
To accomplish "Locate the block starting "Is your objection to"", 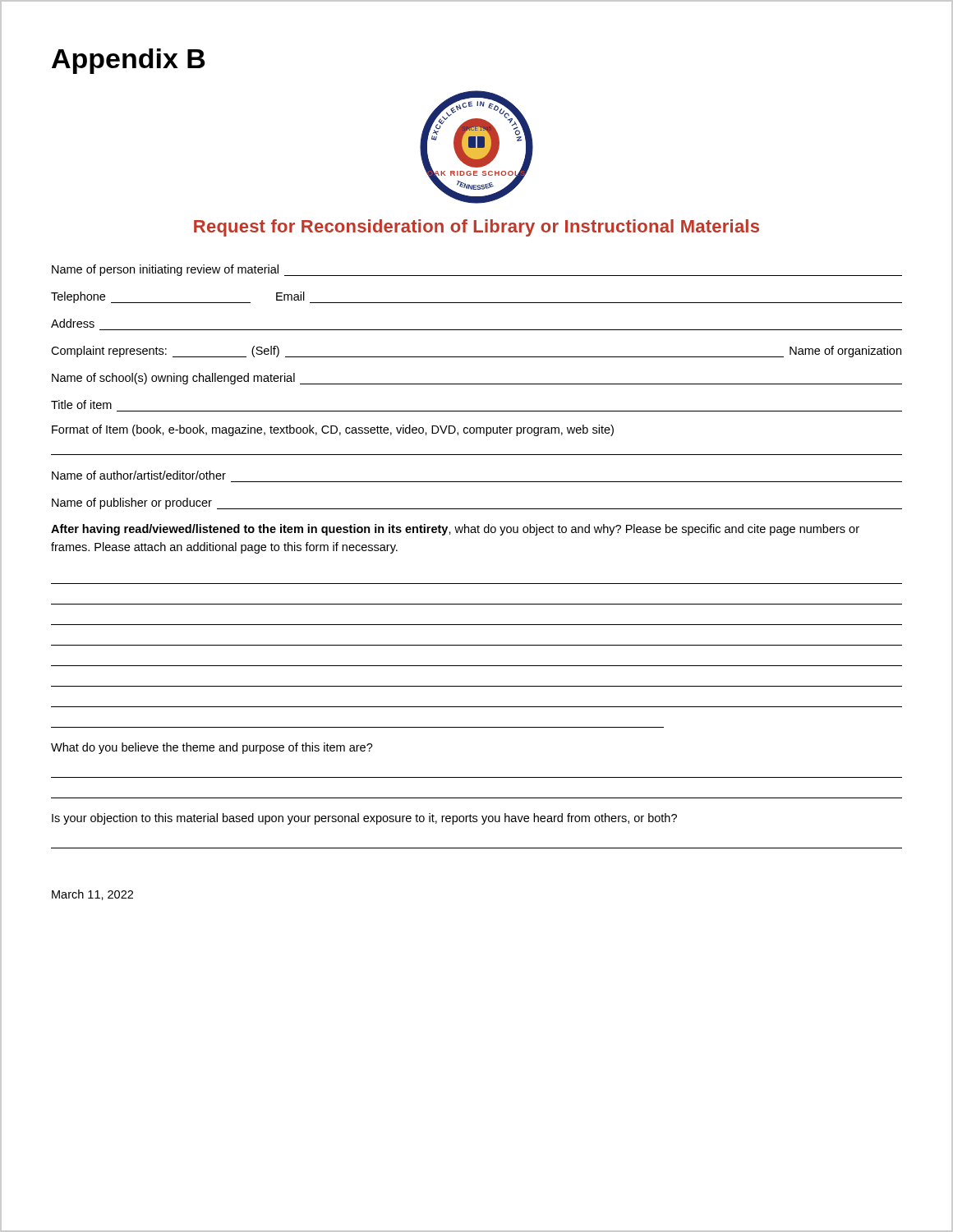I will [364, 818].
